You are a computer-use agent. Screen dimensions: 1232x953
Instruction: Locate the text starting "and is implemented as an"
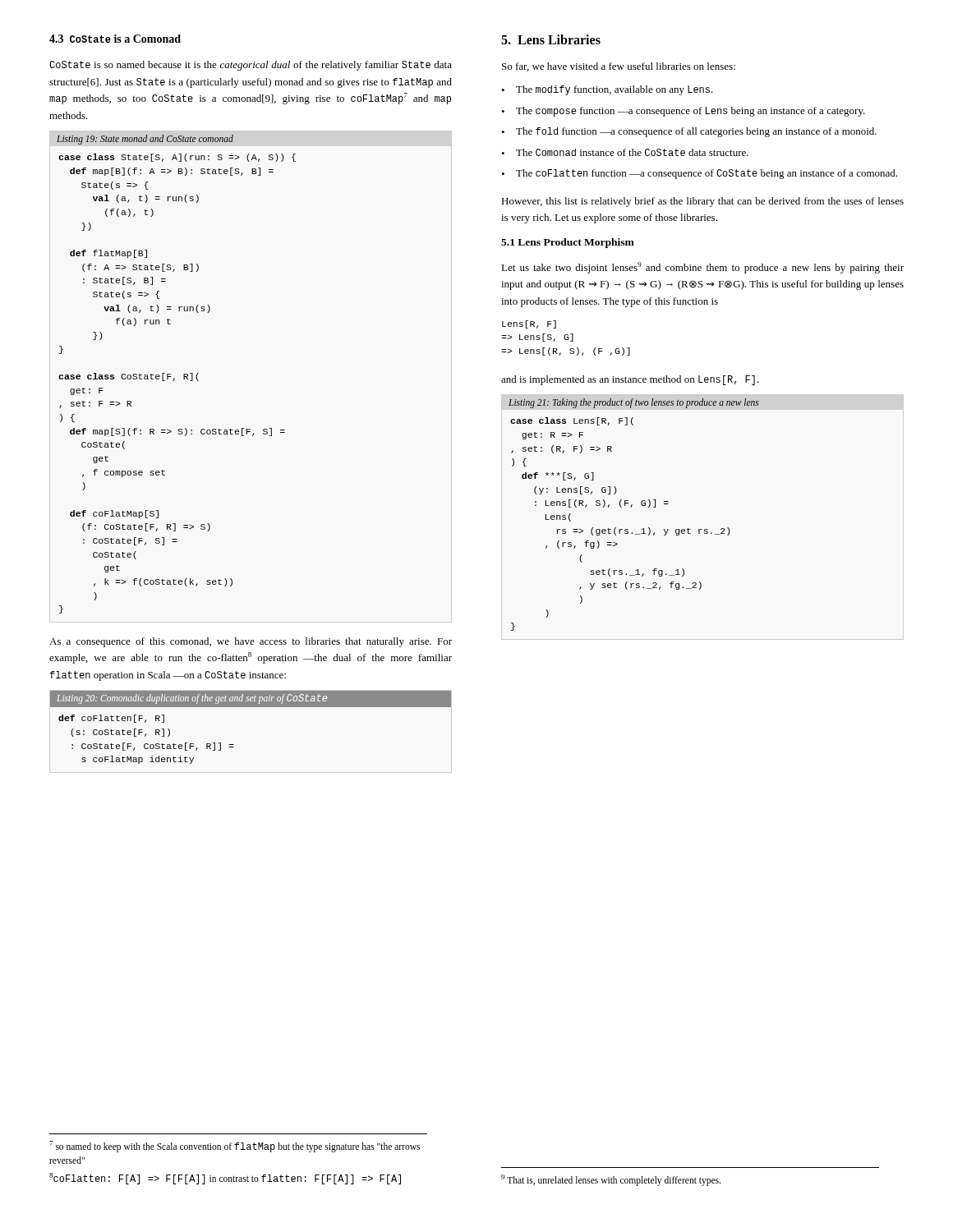click(702, 379)
